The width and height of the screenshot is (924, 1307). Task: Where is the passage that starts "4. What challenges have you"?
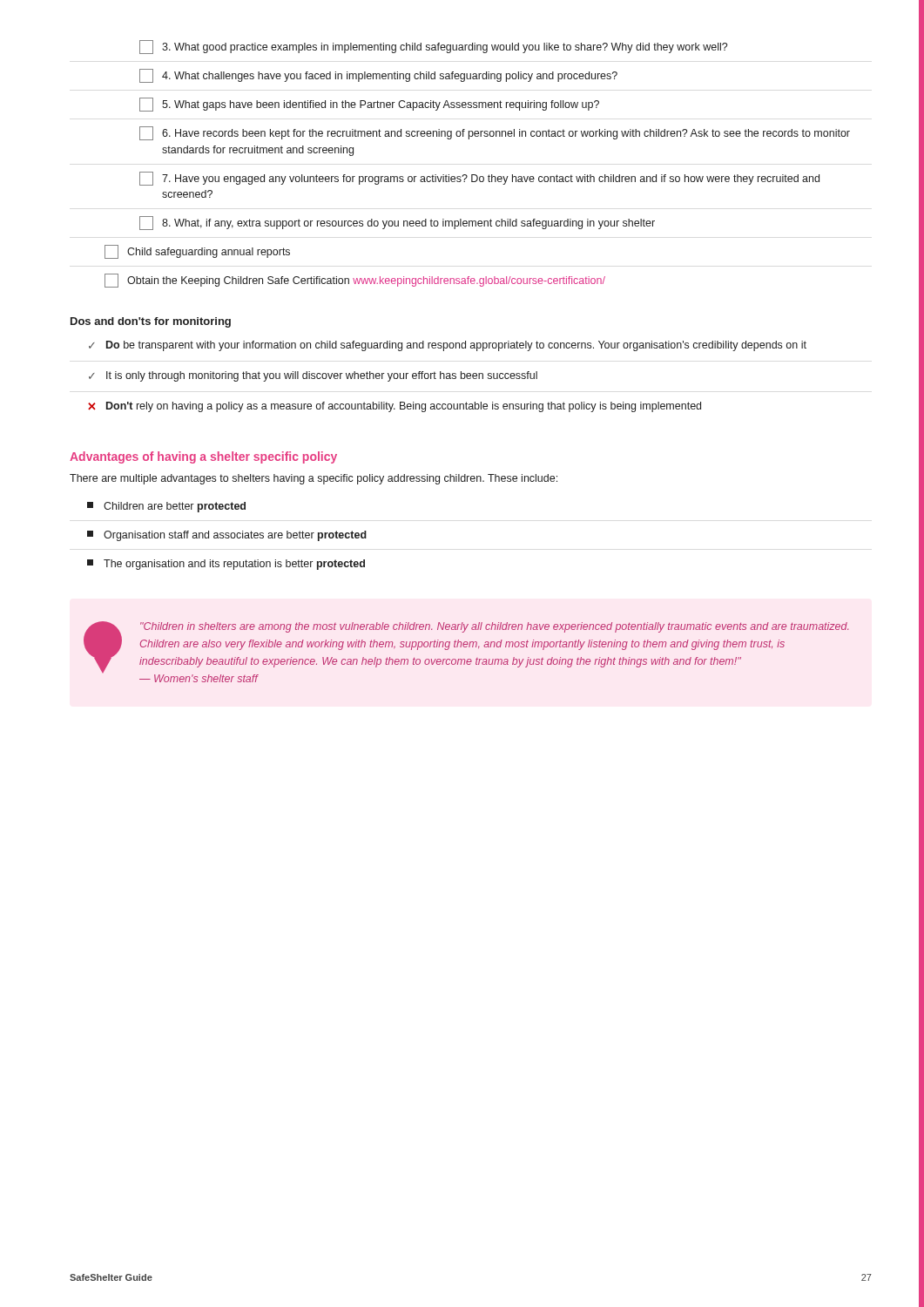pyautogui.click(x=379, y=76)
